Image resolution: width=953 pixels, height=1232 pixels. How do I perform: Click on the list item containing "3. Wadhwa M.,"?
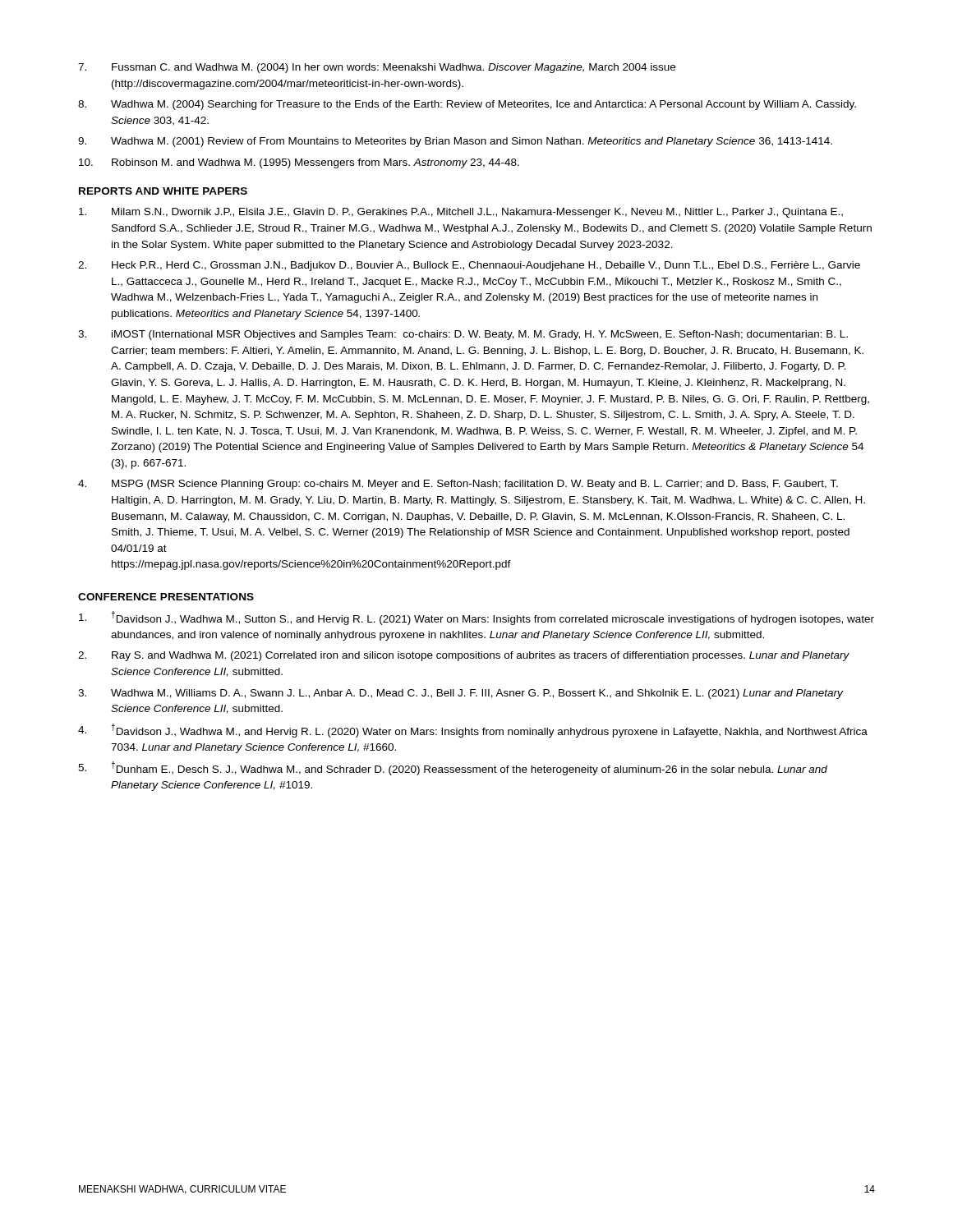pos(476,701)
